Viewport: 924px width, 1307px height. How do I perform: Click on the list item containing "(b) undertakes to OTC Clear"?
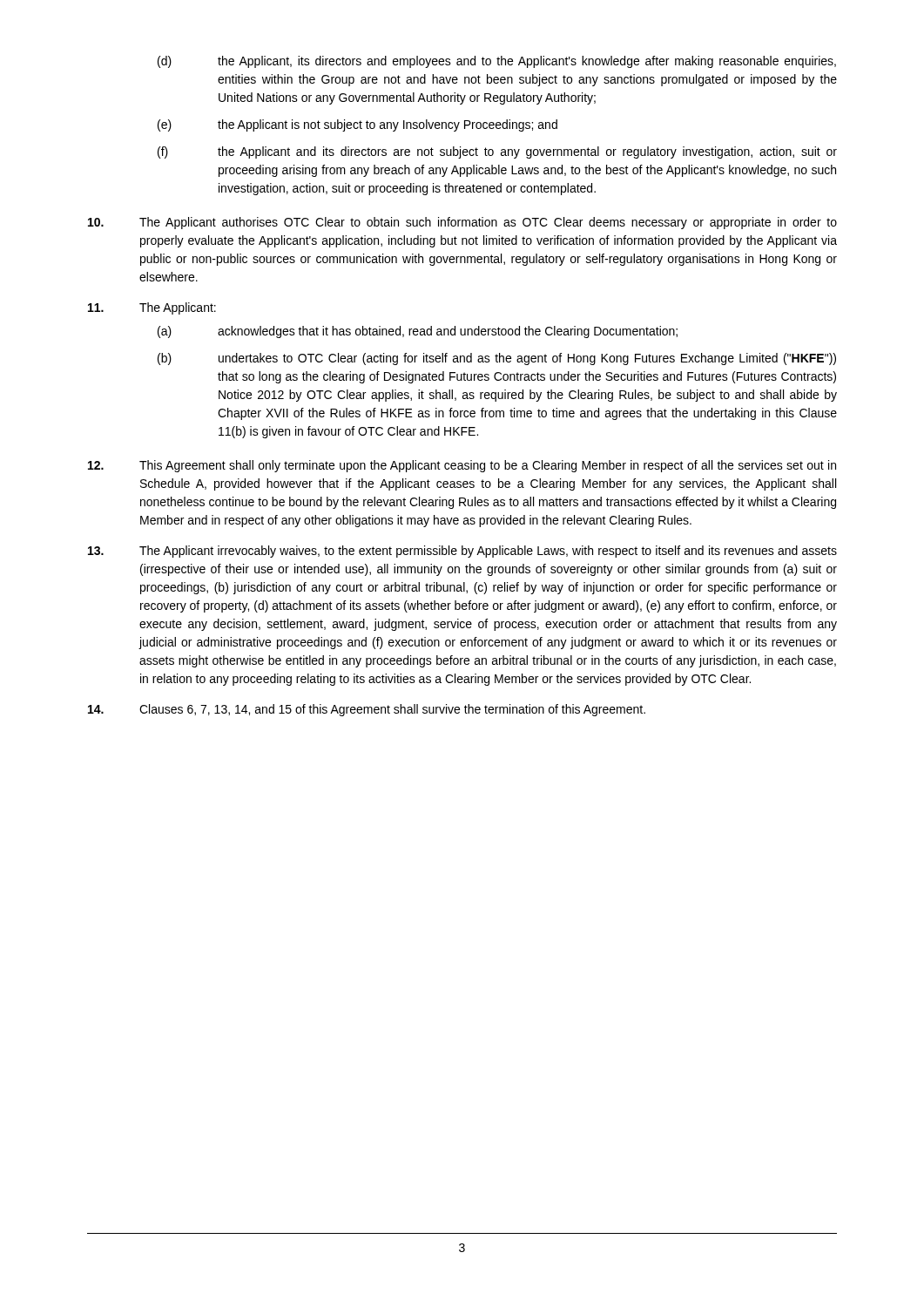pyautogui.click(x=497, y=395)
